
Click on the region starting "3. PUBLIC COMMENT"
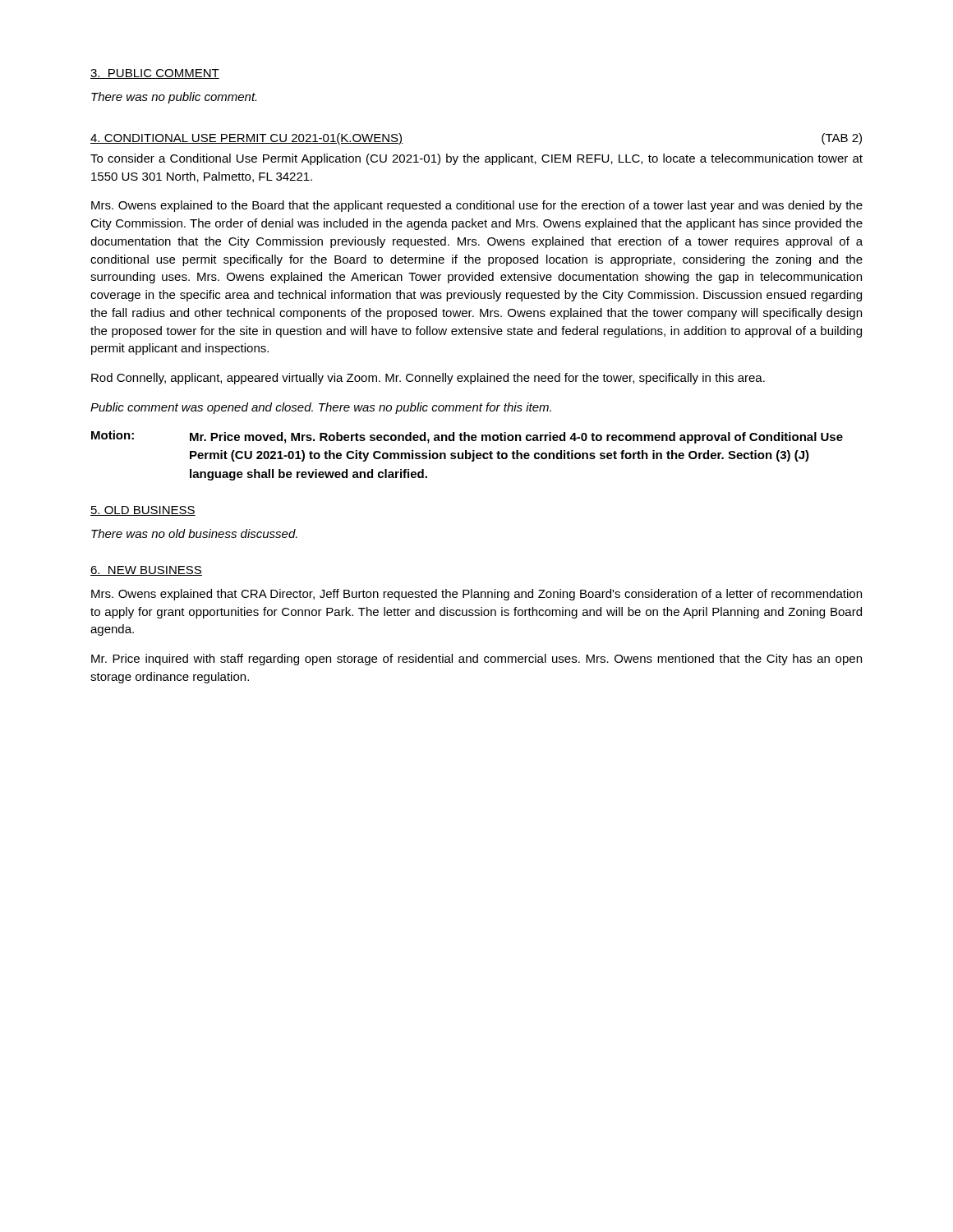(x=155, y=73)
